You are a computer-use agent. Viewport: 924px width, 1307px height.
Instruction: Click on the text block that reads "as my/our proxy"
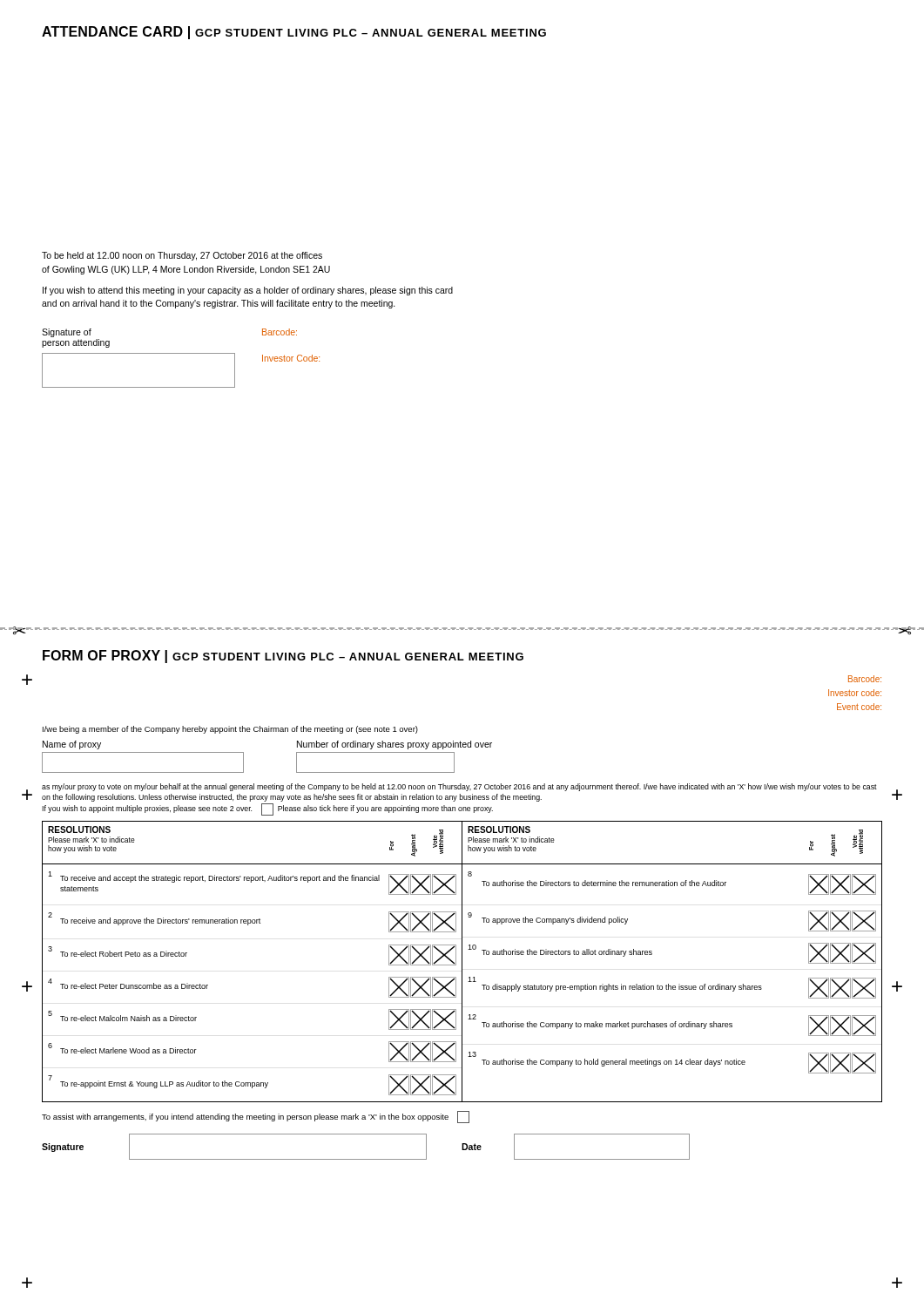pos(459,799)
